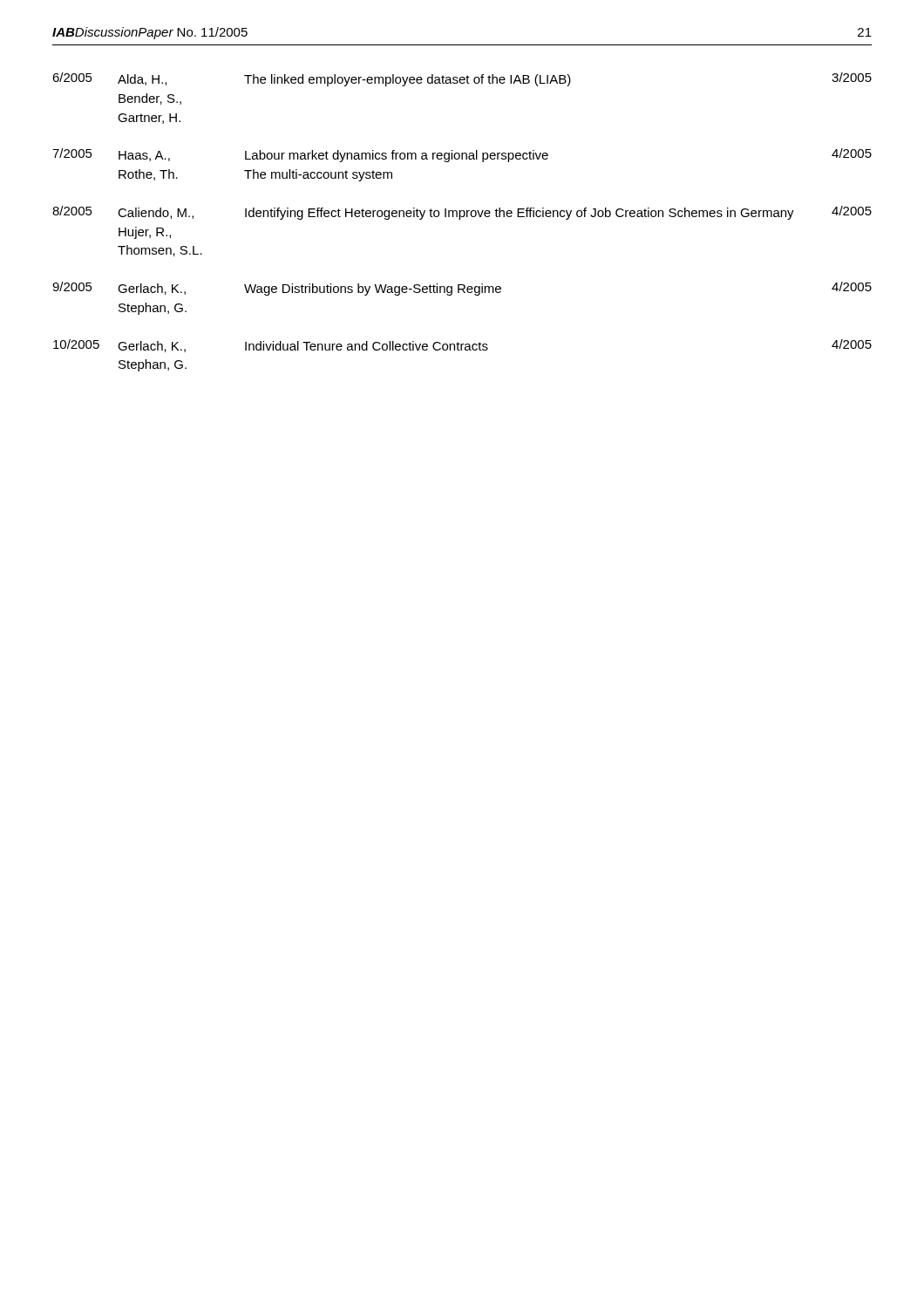The width and height of the screenshot is (924, 1308).
Task: Click the passage that begins "9/2005 Gerlach, K.,Stephan, G. Wage Distributions by"
Action: (x=462, y=298)
